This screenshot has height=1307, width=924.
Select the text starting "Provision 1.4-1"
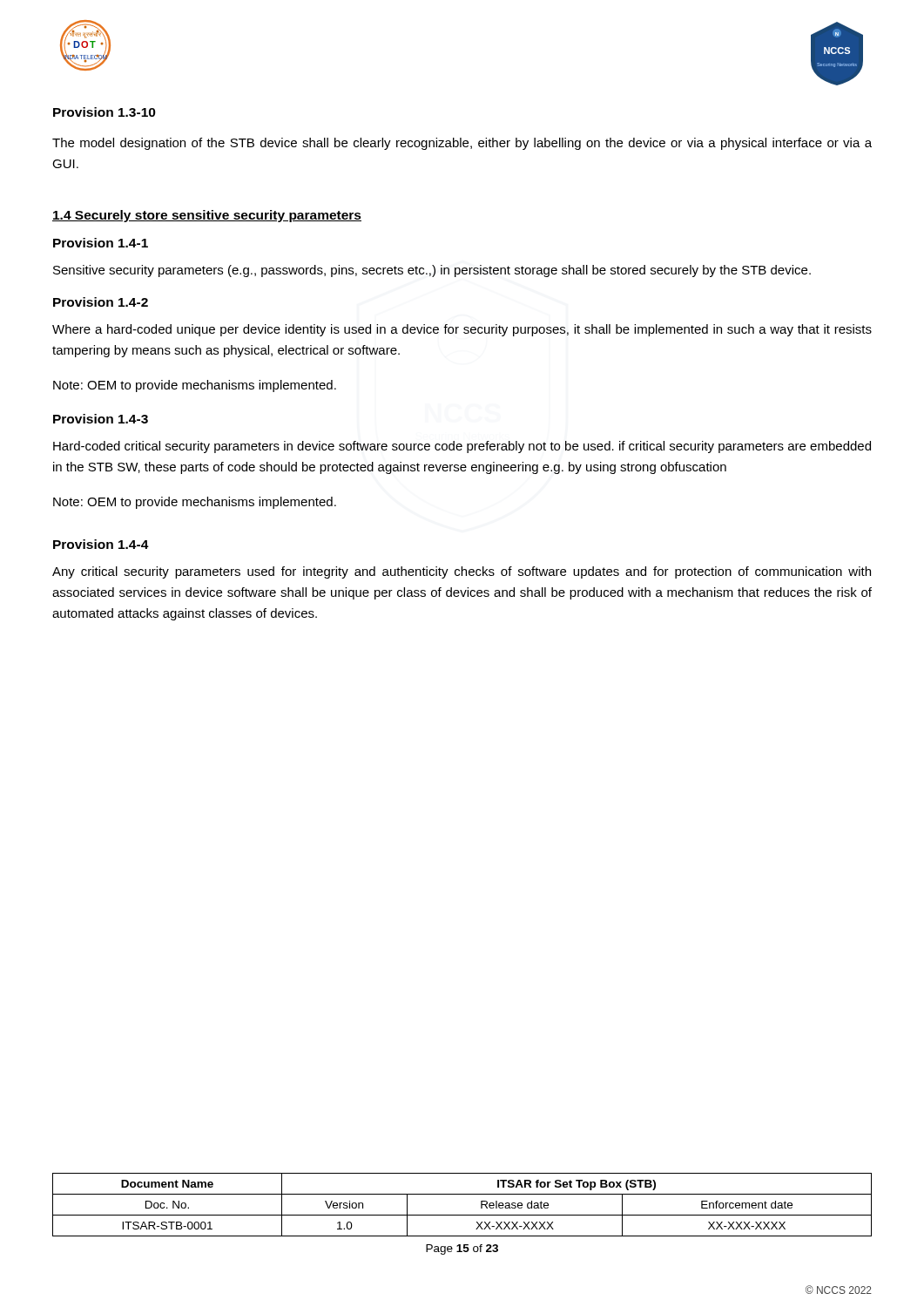[100, 243]
